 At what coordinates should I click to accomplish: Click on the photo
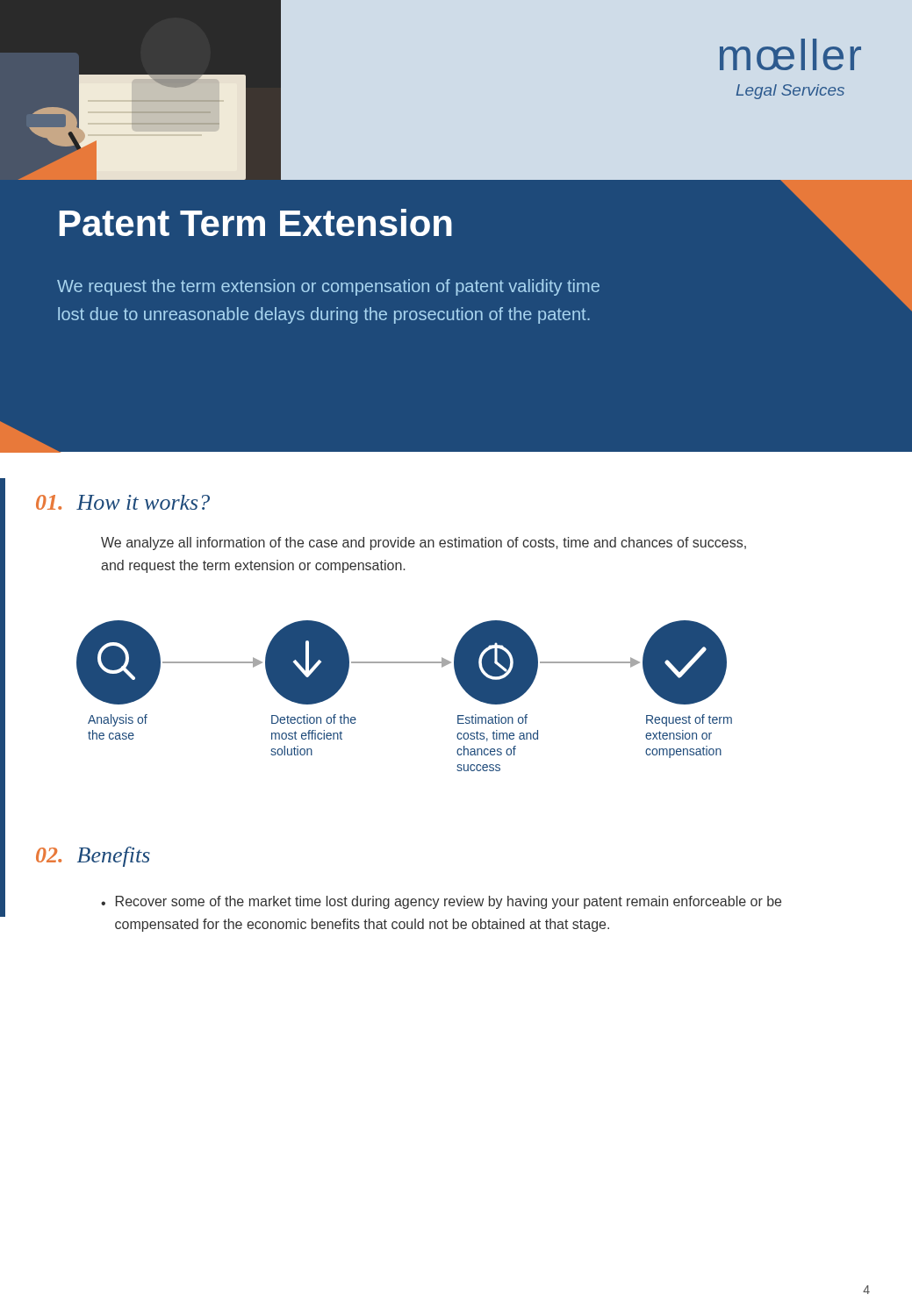pos(140,90)
